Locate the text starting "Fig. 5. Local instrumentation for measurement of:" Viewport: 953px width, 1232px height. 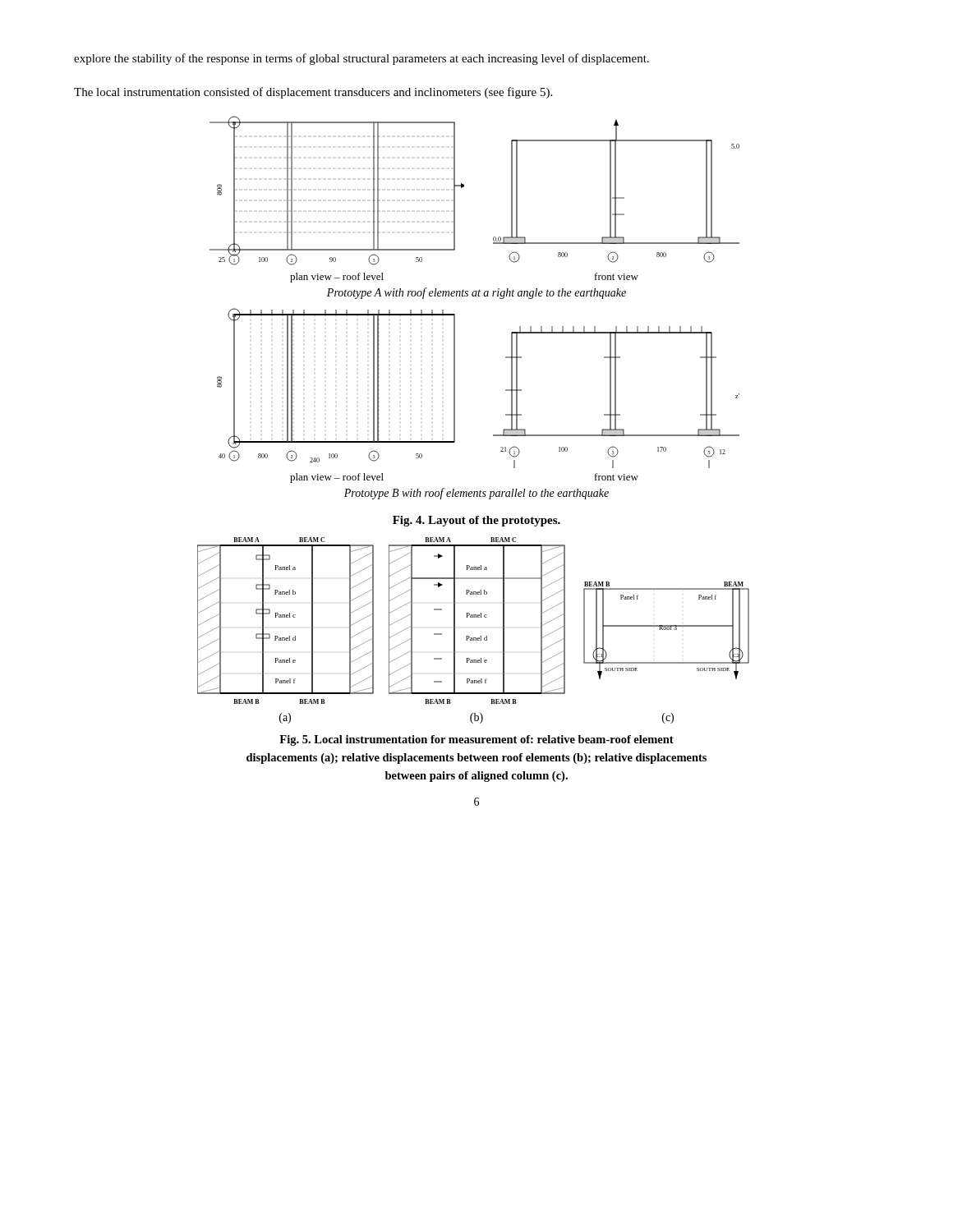pyautogui.click(x=476, y=757)
